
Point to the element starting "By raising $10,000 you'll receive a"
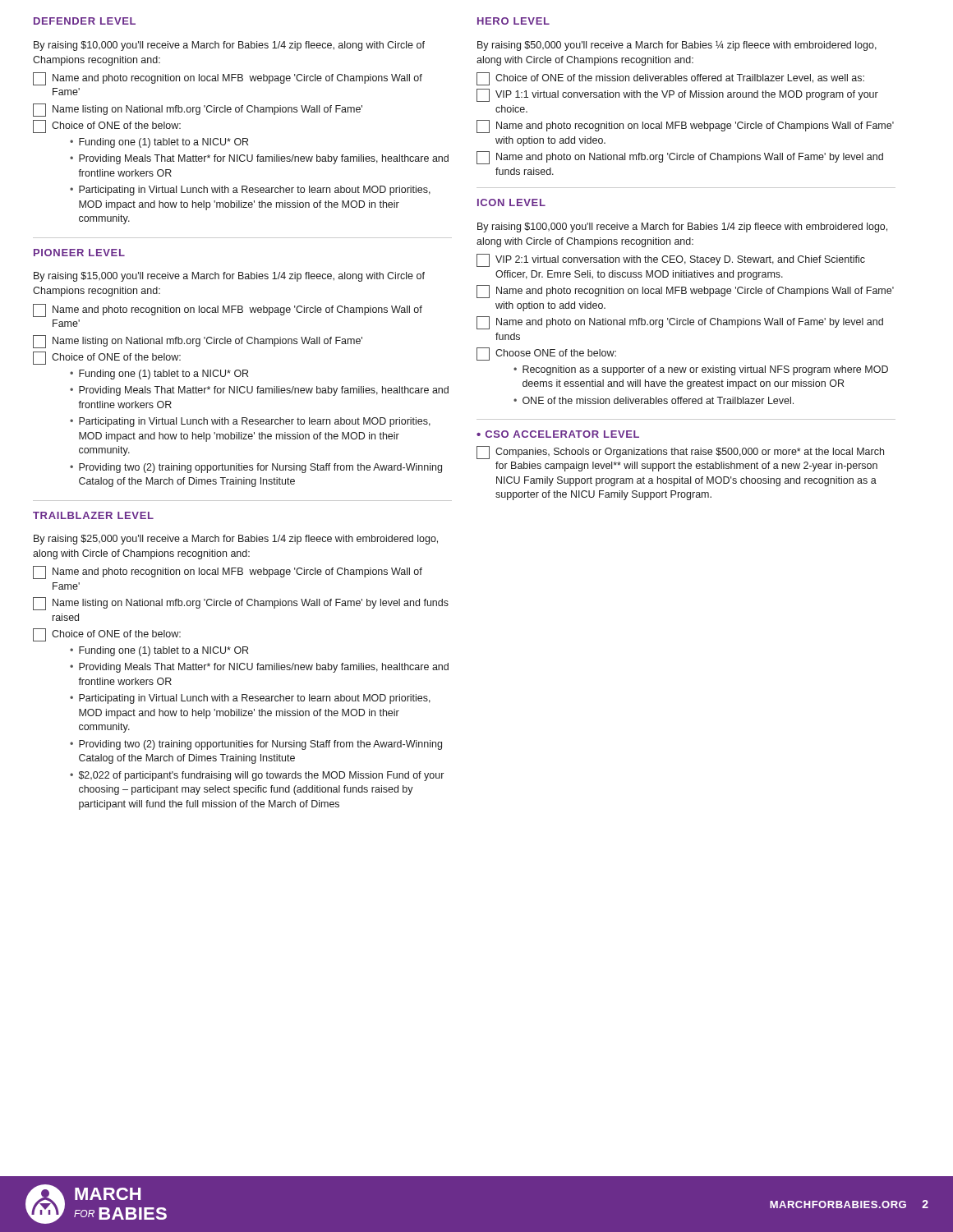coord(242,52)
